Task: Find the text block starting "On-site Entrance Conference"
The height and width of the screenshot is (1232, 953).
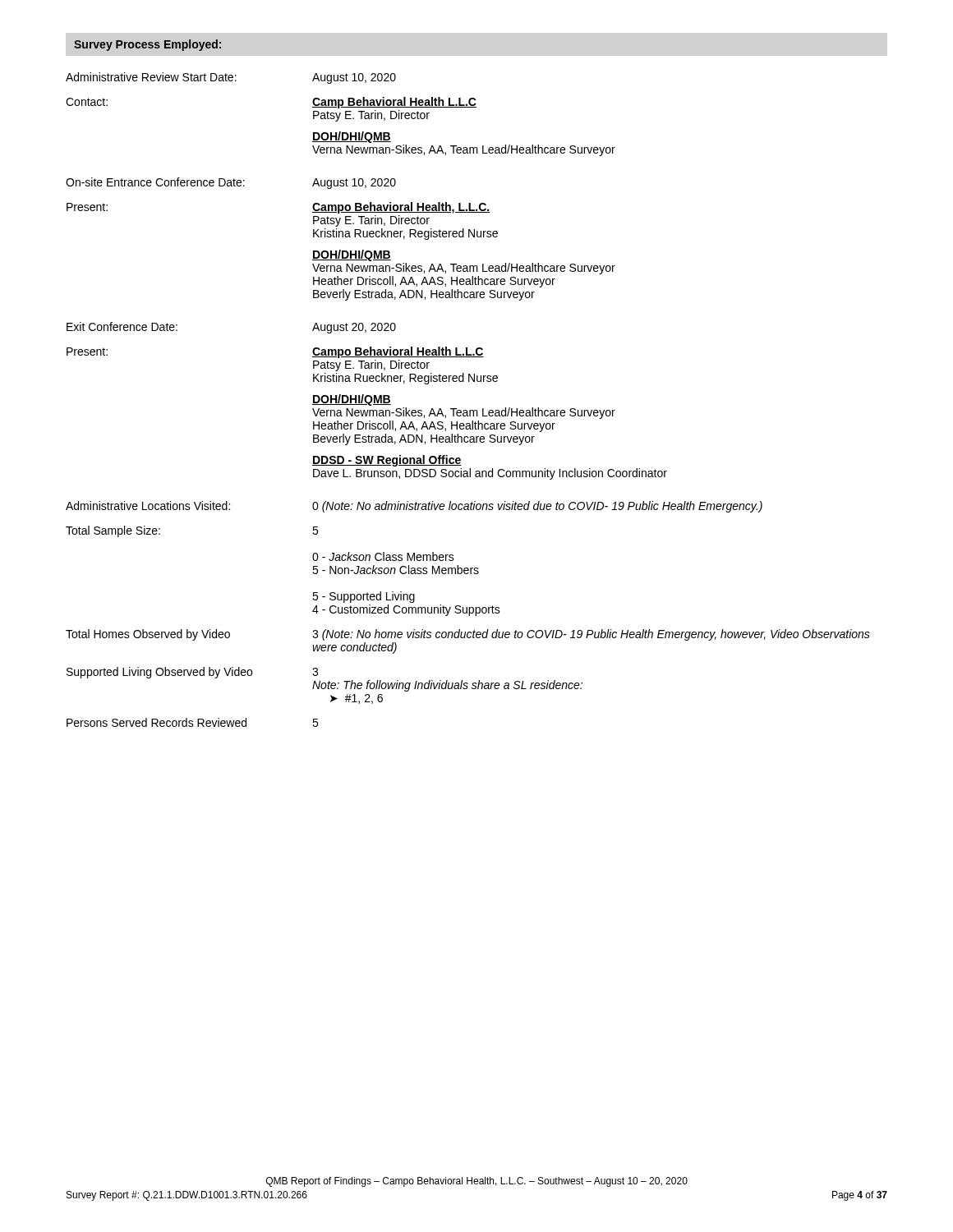Action: click(x=231, y=183)
